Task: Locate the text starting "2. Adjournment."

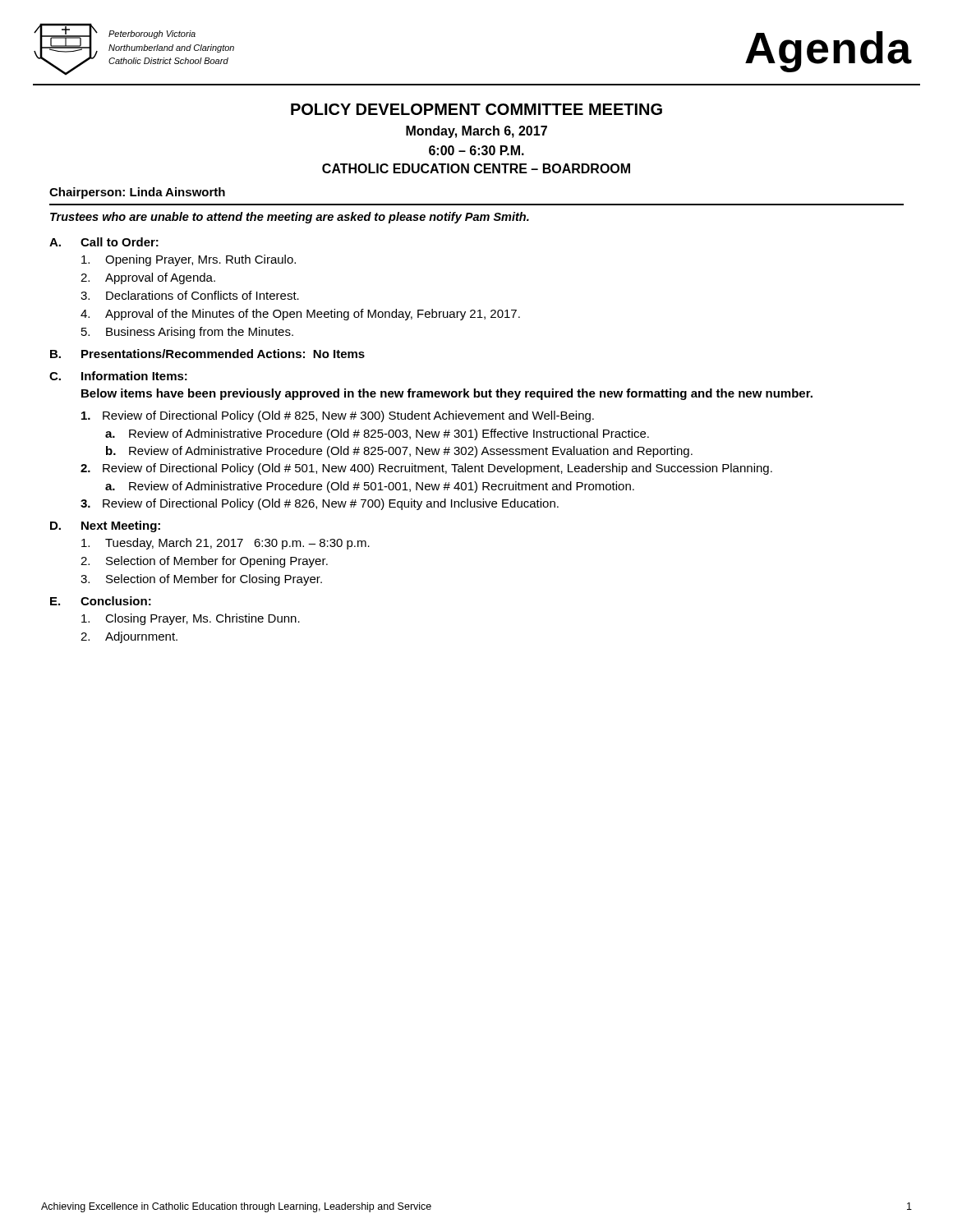Action: (x=129, y=637)
